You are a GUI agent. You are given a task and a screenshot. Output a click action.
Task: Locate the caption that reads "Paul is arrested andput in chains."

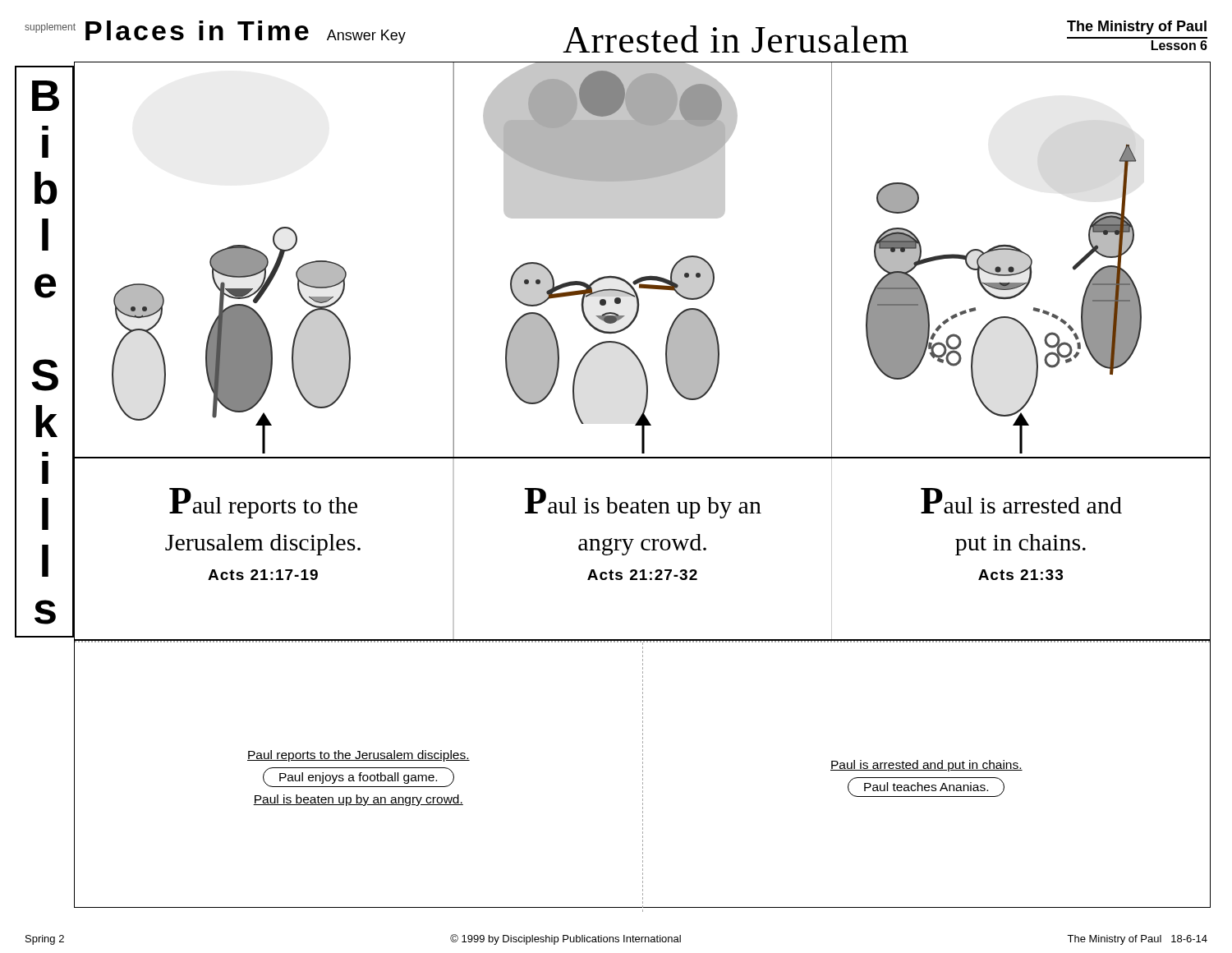pyautogui.click(x=1021, y=517)
